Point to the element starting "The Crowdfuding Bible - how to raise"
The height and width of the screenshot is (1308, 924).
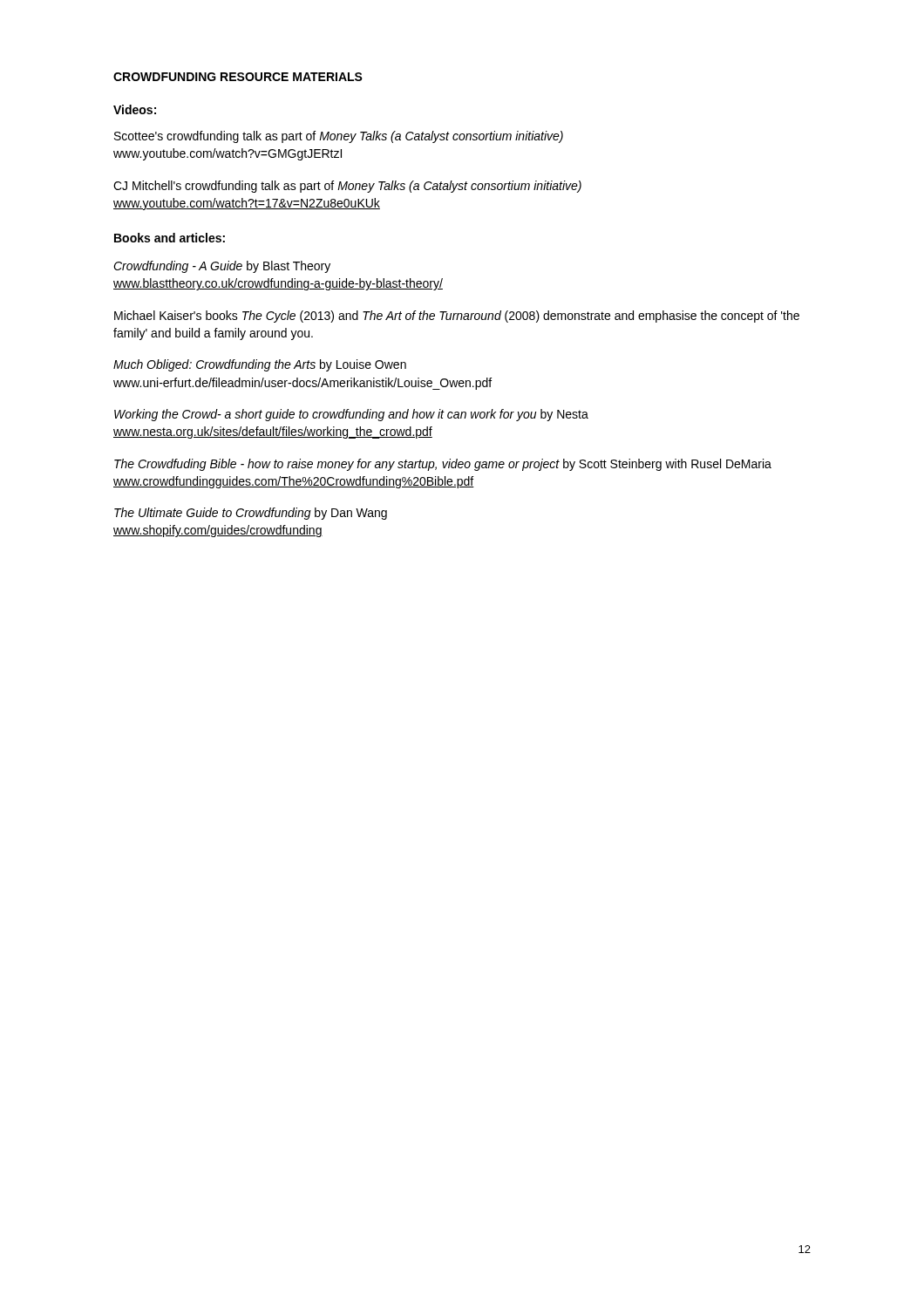[442, 472]
